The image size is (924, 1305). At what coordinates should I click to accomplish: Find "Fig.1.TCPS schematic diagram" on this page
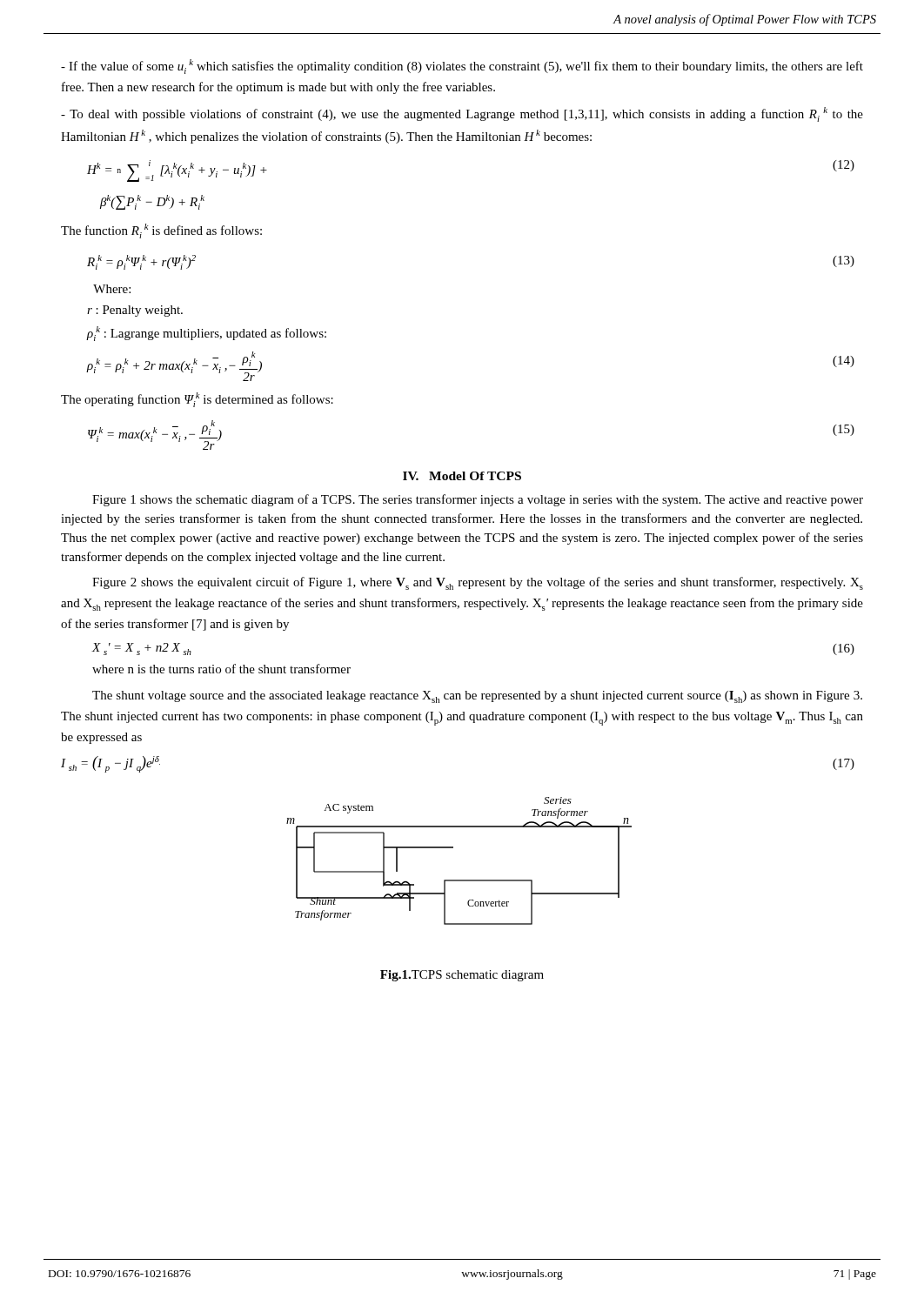point(462,975)
